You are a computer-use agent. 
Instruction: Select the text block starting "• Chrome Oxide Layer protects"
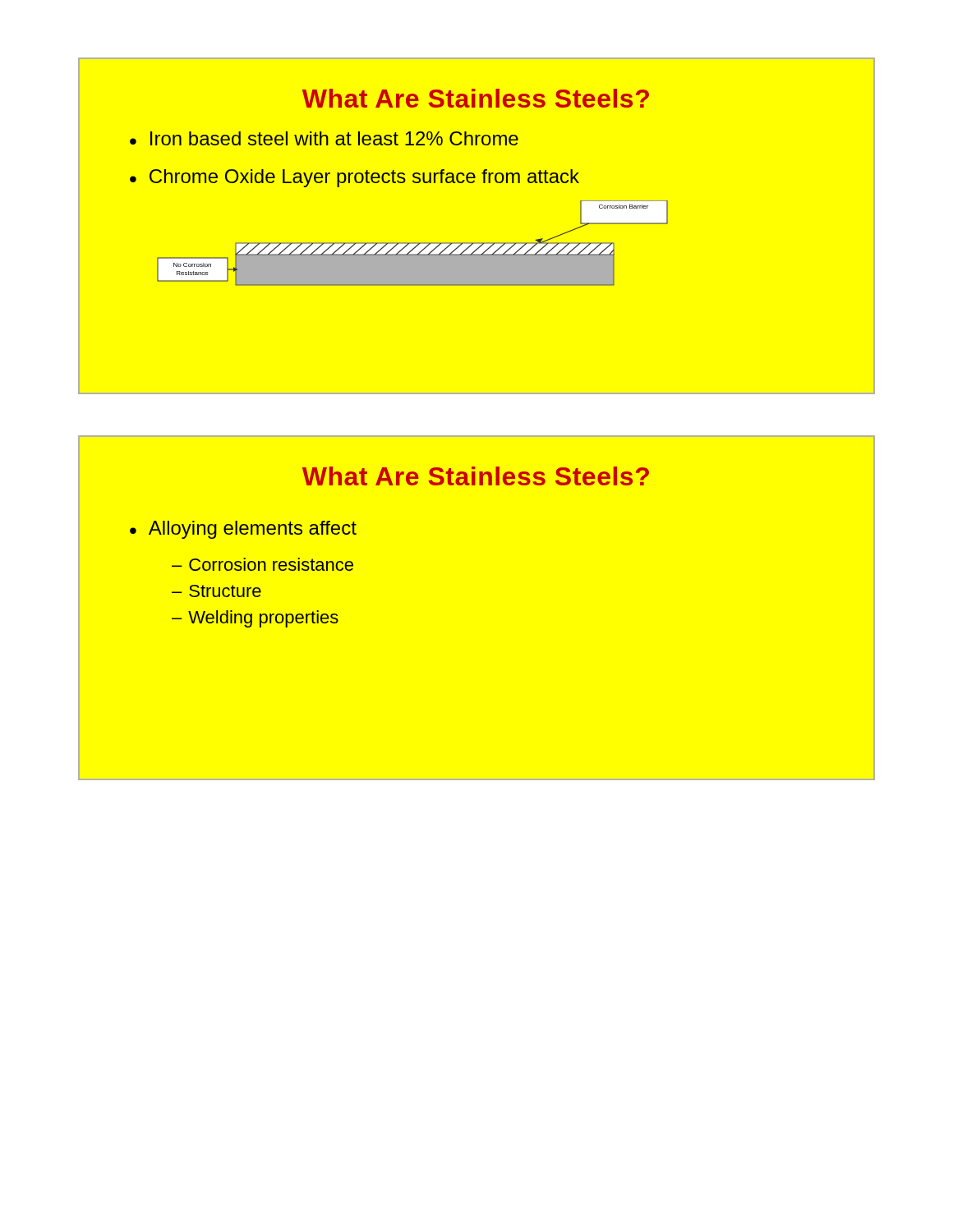354,179
